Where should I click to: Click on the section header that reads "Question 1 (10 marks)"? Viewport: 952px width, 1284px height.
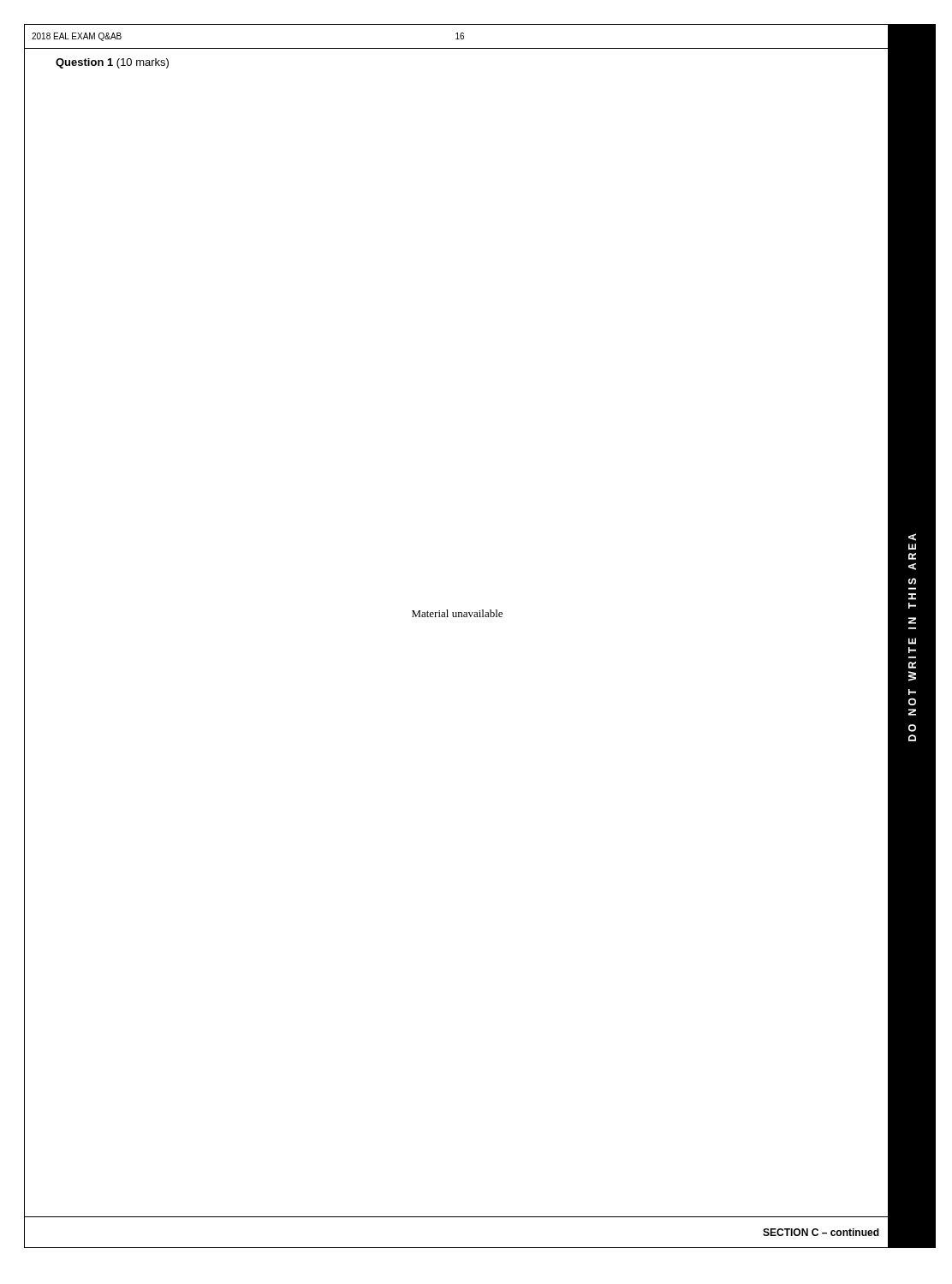tap(113, 62)
